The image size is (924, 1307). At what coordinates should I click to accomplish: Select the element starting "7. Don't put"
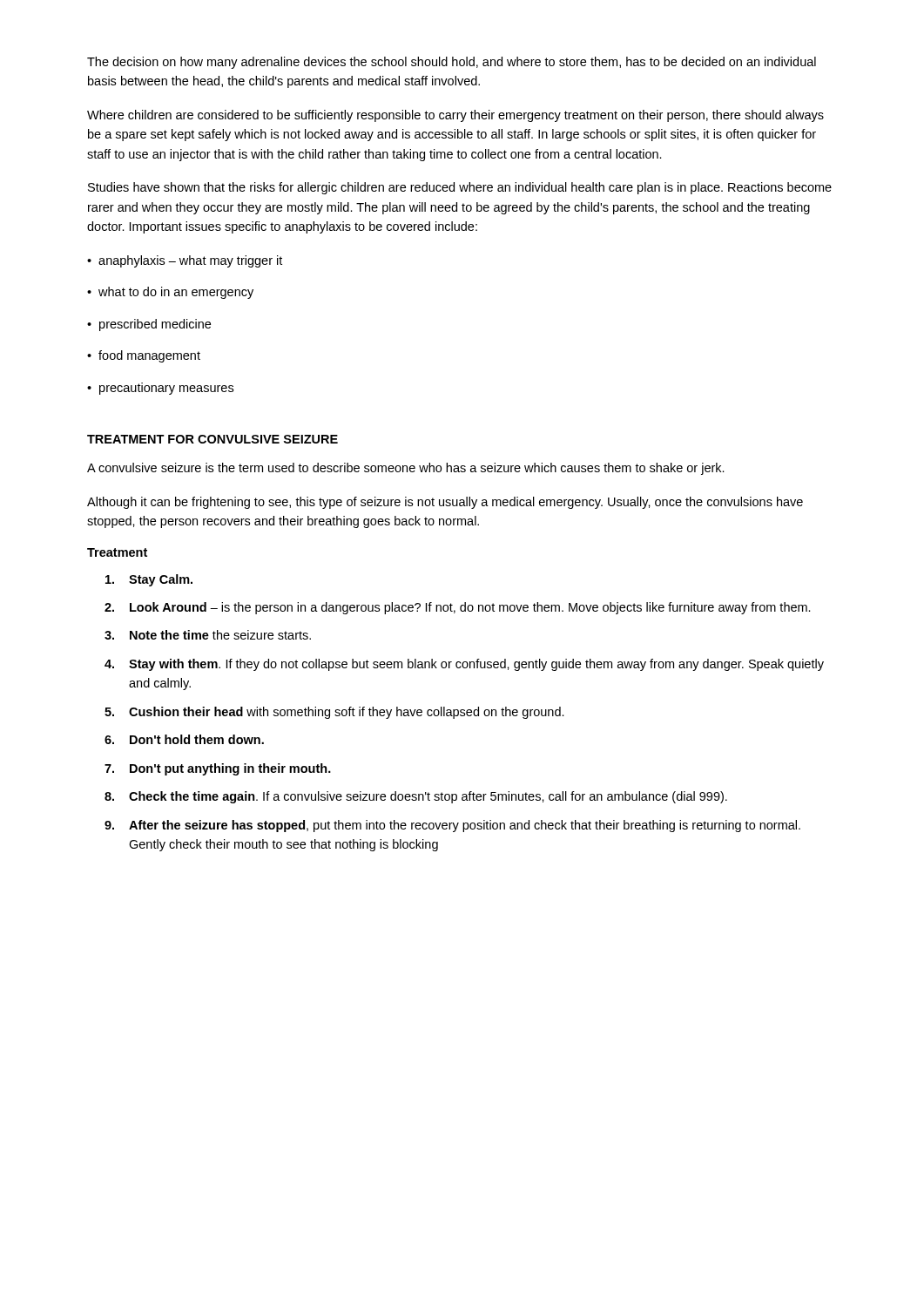[218, 769]
